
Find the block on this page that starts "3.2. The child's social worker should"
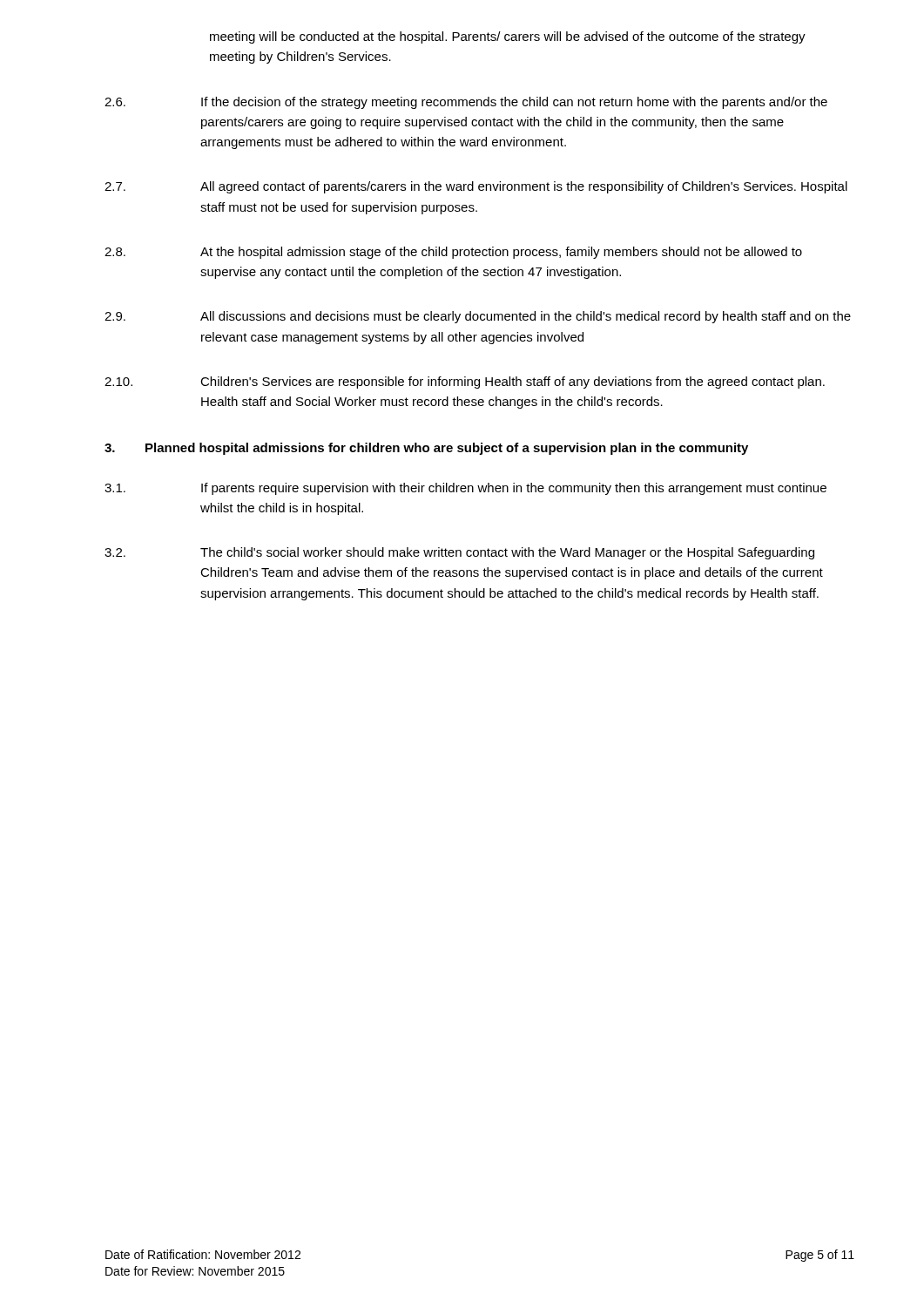click(479, 572)
